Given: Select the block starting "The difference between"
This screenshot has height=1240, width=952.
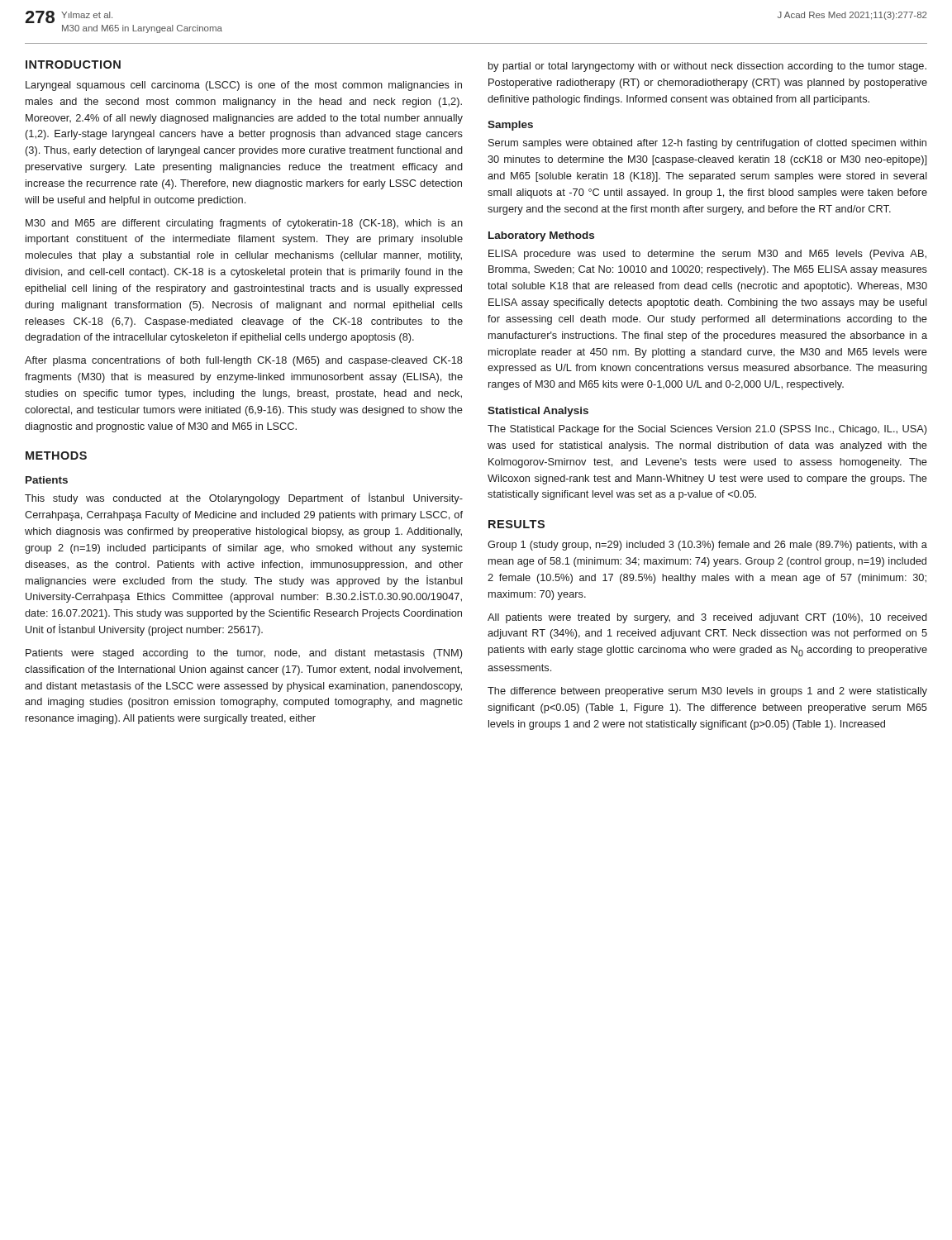Looking at the screenshot, I should point(707,707).
